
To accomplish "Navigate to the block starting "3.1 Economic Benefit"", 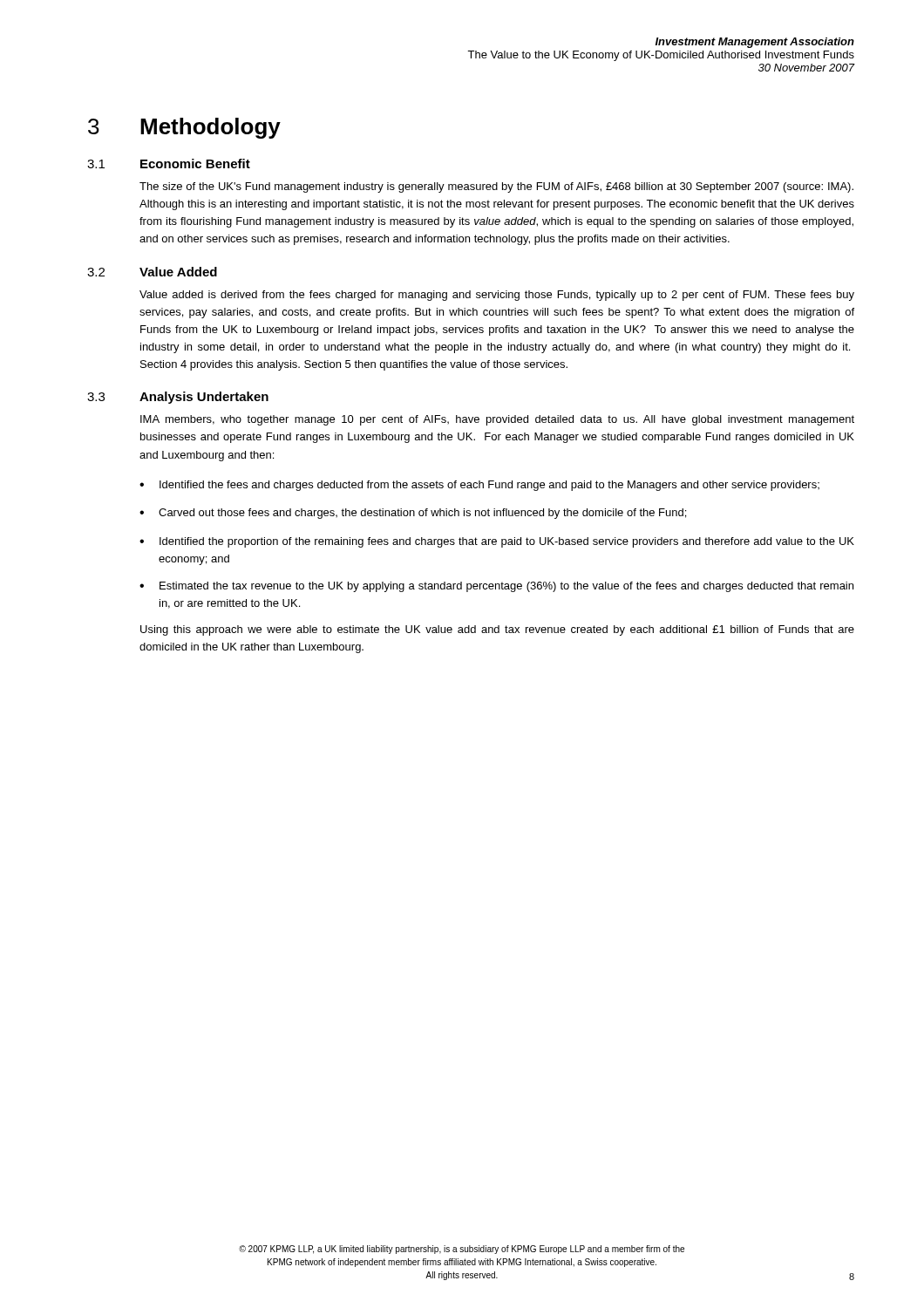I will click(x=169, y=164).
